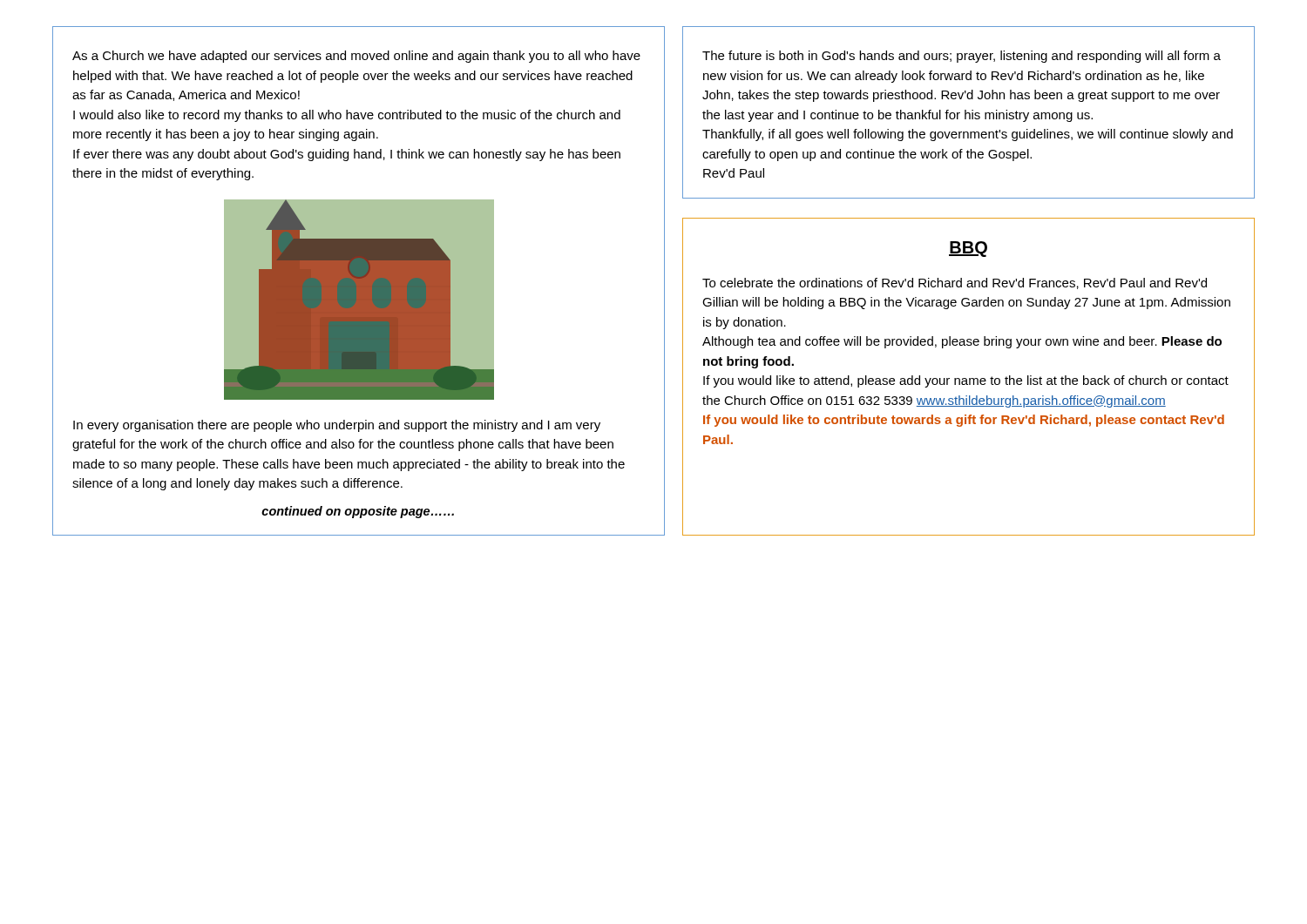Select the region starting "Although tea and coffee will be"
The height and width of the screenshot is (924, 1307).
point(968,351)
